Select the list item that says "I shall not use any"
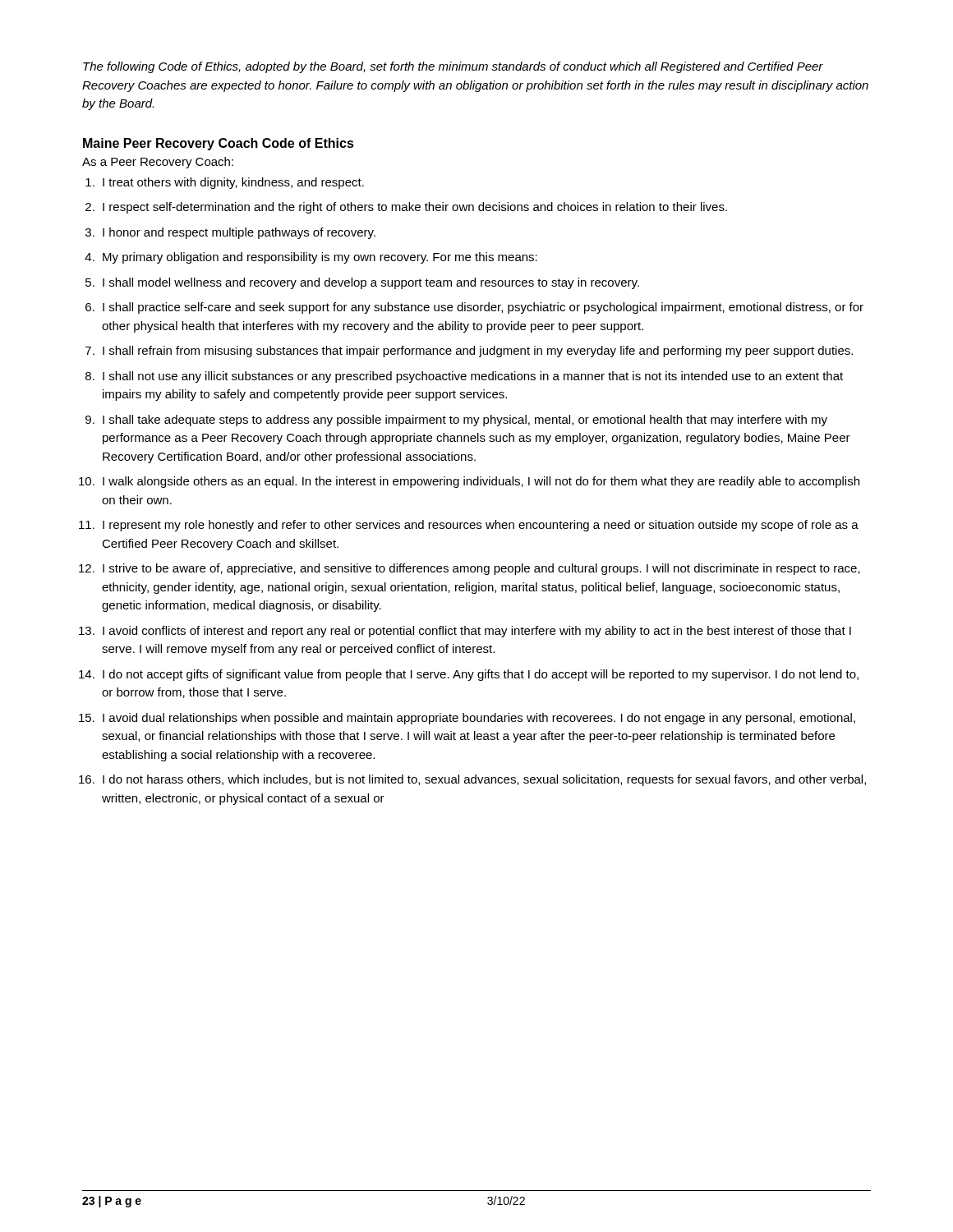 coord(472,385)
